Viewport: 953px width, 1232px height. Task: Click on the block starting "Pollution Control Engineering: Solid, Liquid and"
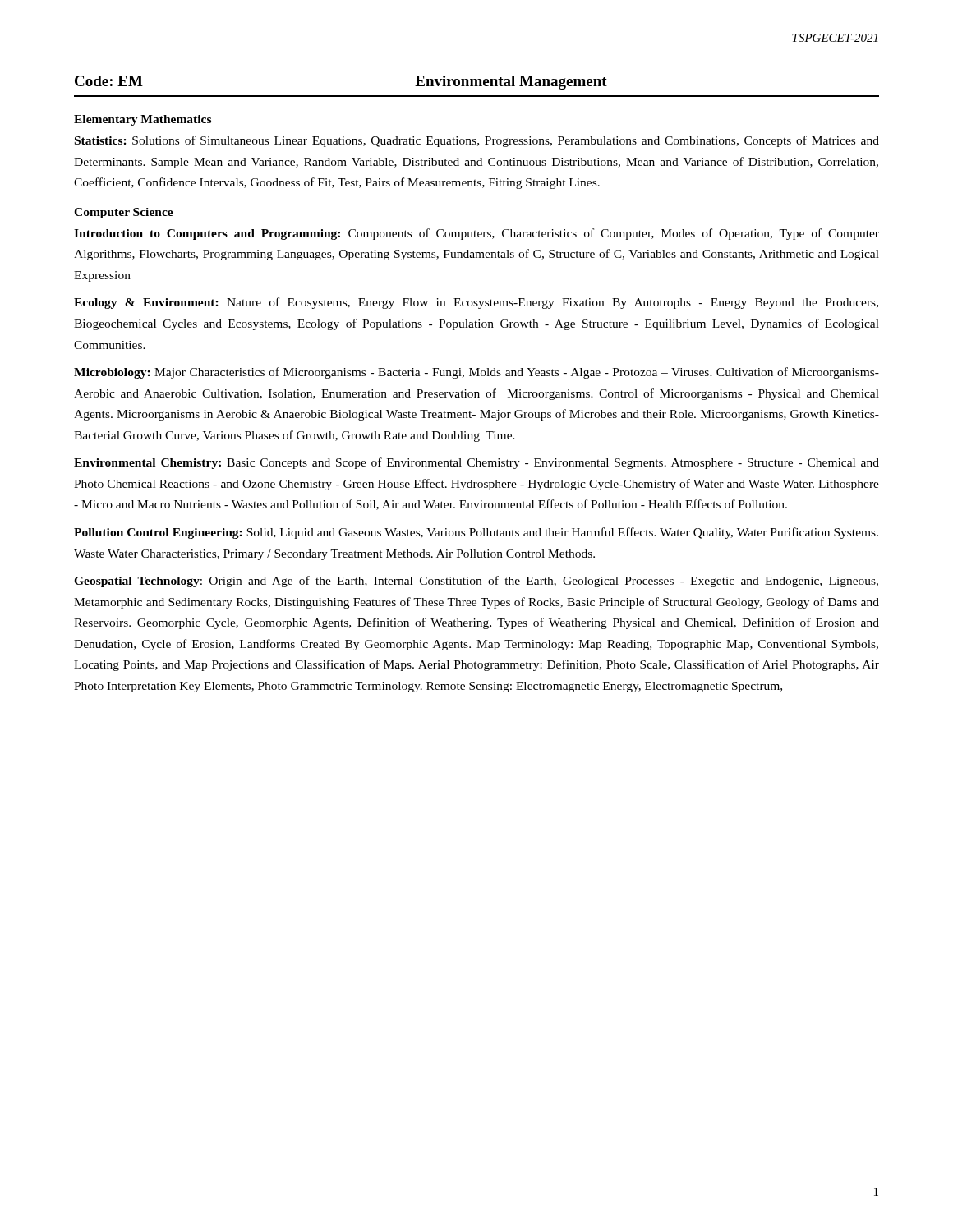476,542
